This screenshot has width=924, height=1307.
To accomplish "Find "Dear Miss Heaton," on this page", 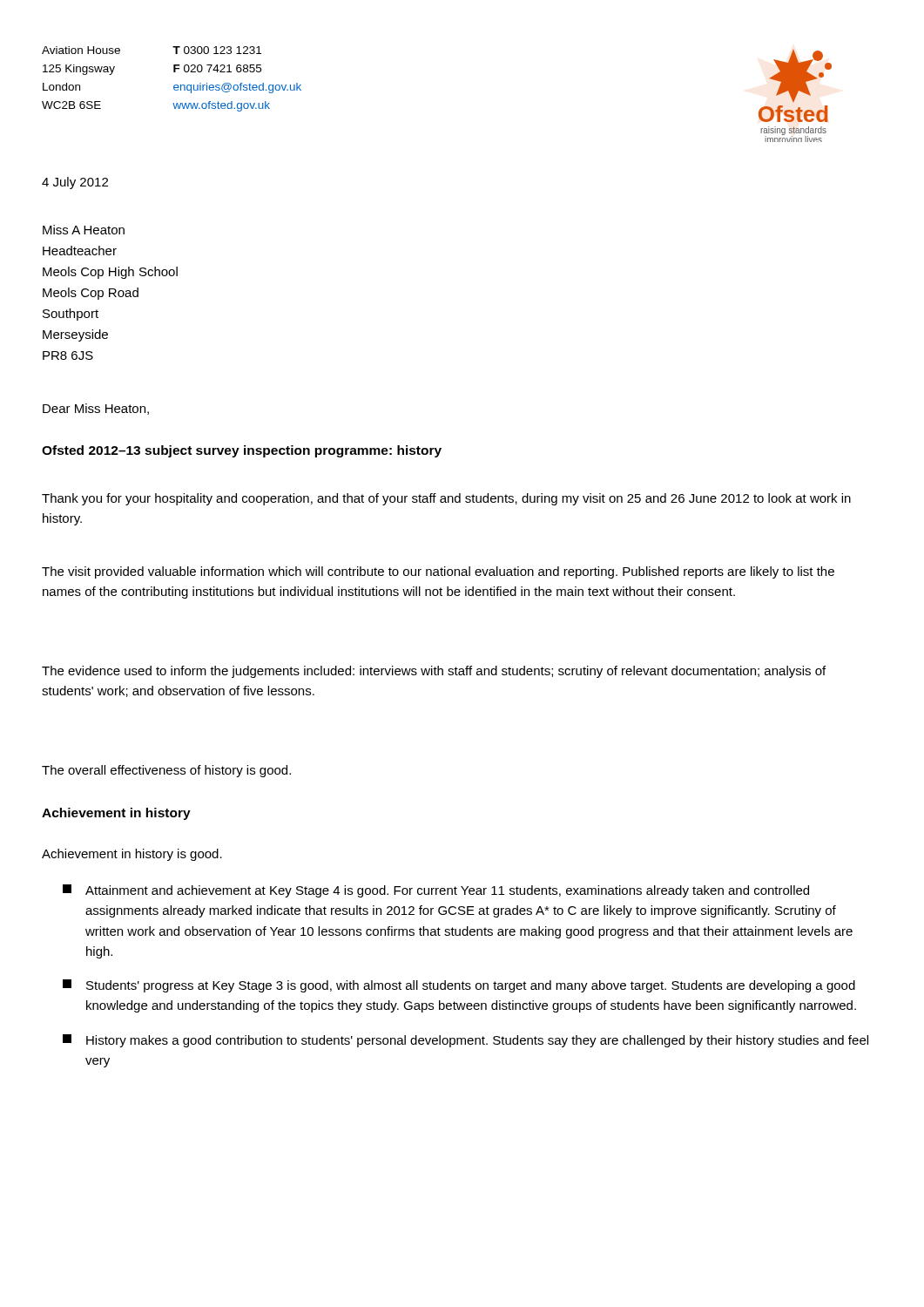I will (96, 408).
